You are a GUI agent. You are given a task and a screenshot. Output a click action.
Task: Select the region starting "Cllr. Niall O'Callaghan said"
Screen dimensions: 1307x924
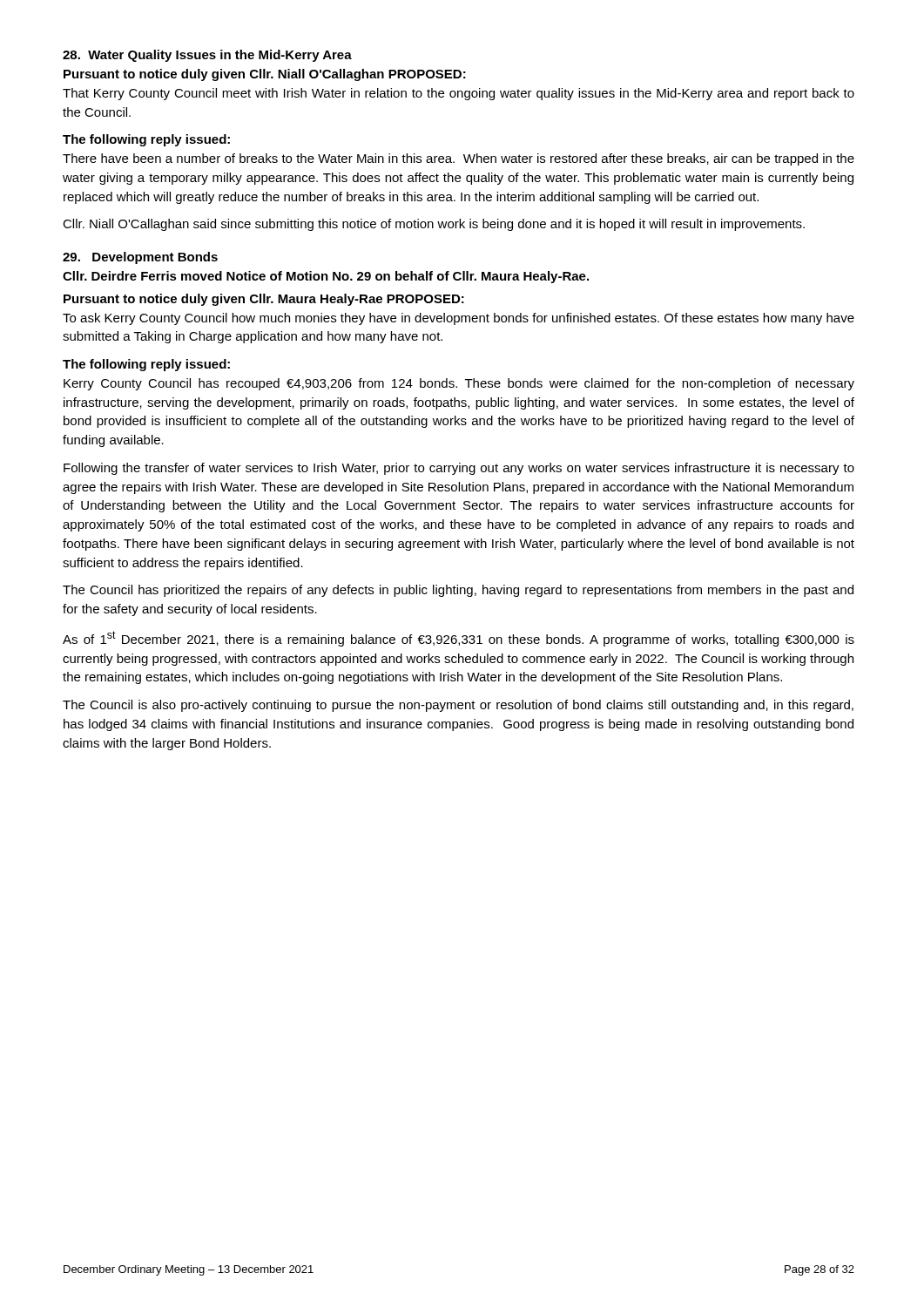point(434,224)
